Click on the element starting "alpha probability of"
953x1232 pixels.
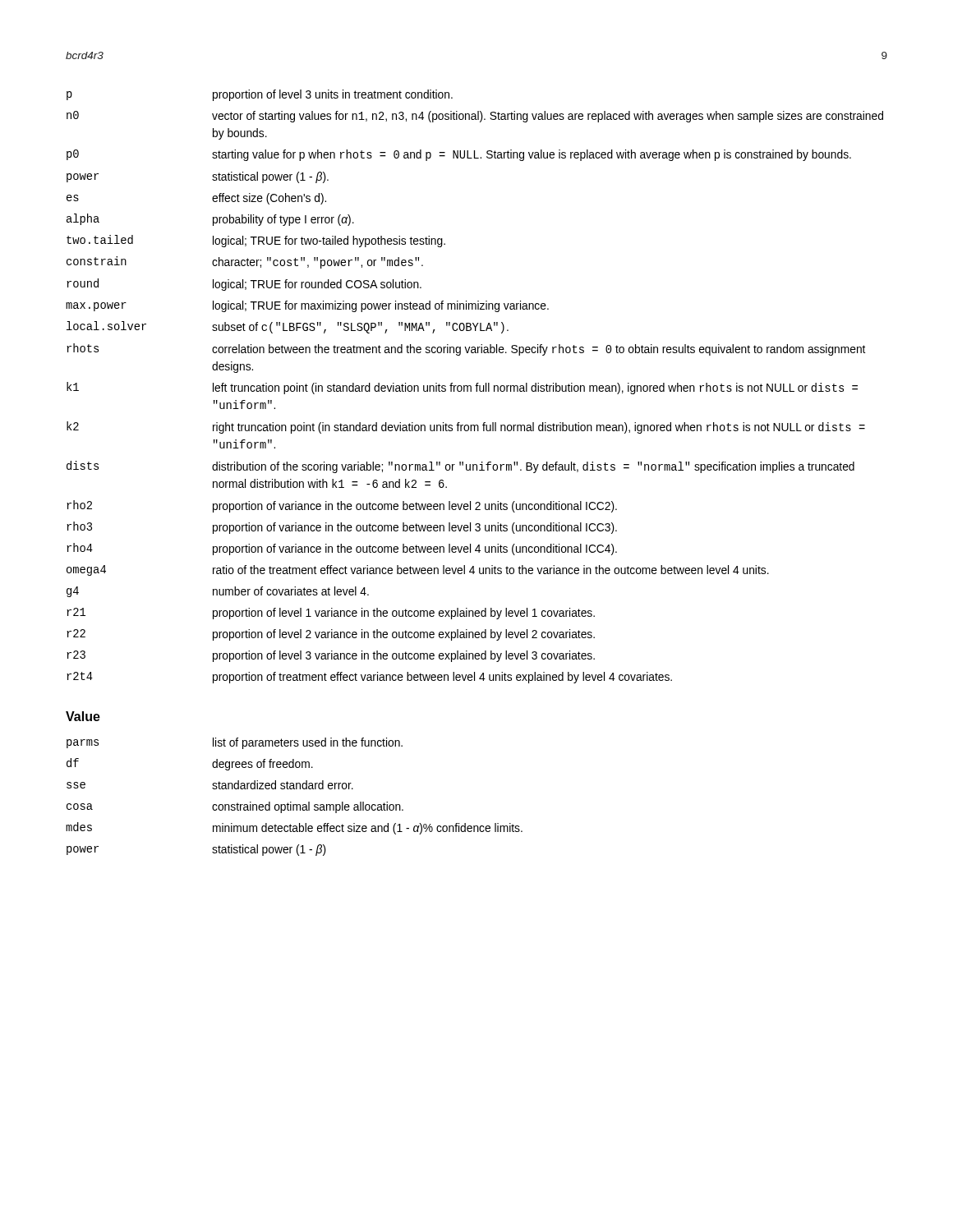point(210,220)
